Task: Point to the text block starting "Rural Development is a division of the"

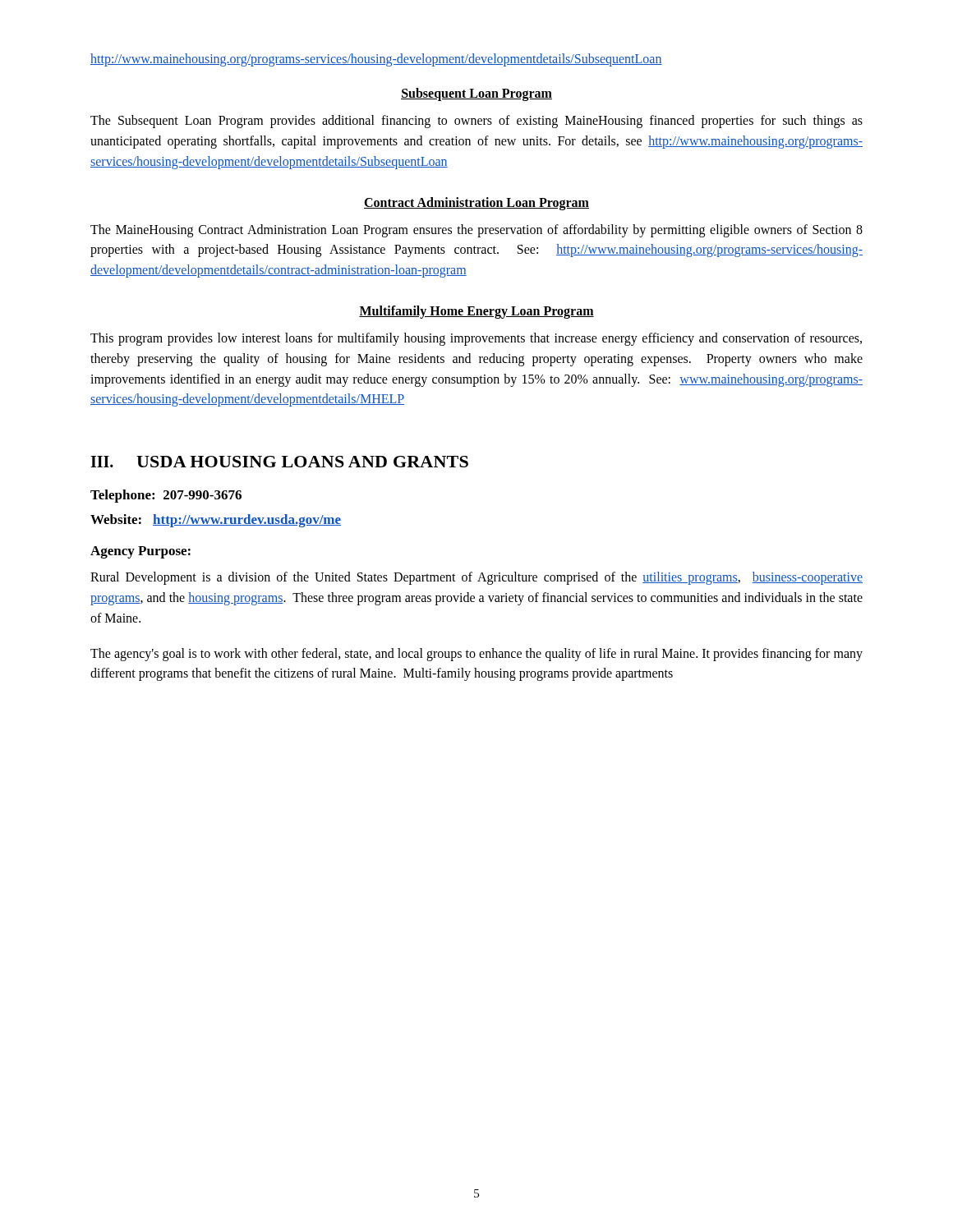Action: [x=476, y=598]
